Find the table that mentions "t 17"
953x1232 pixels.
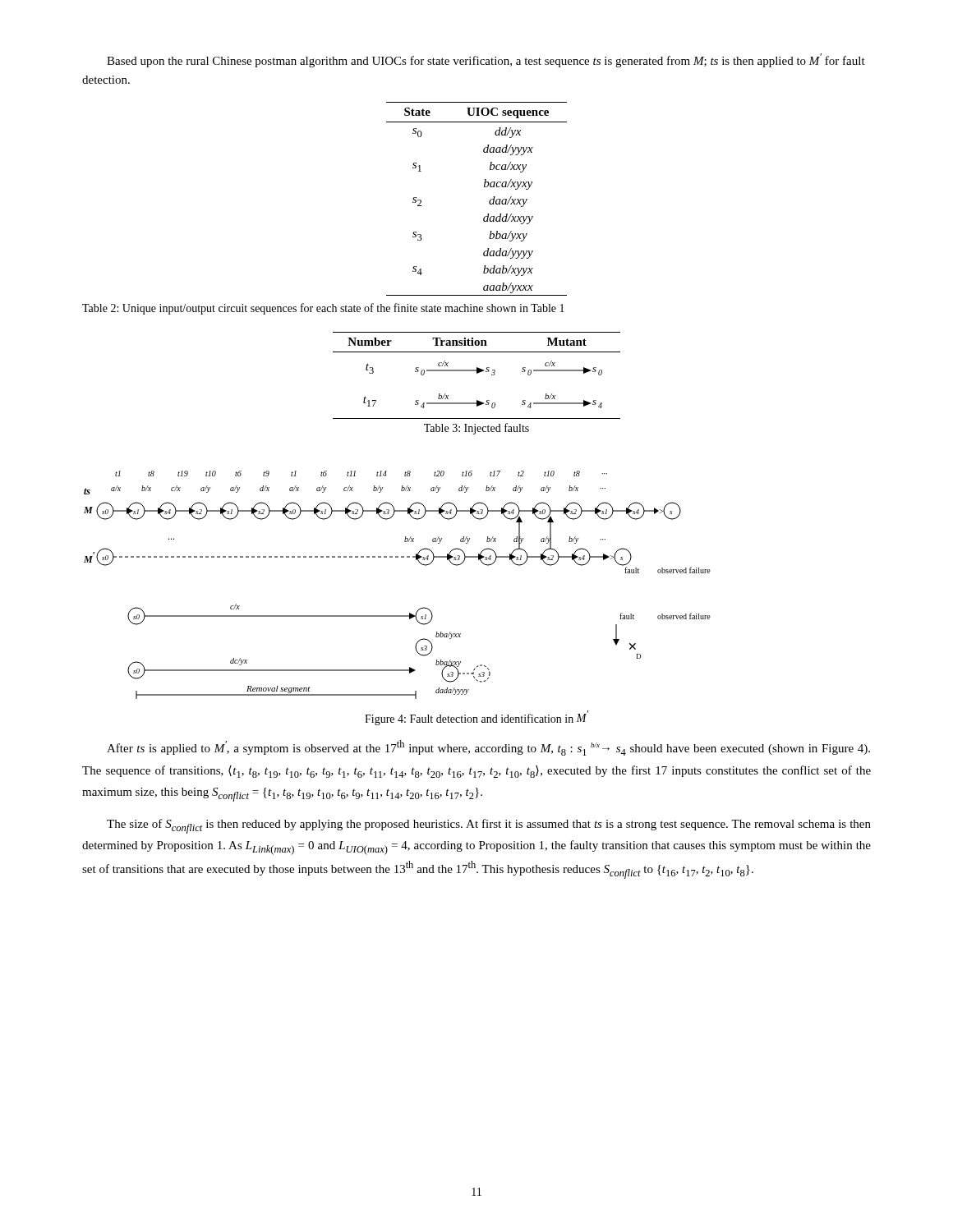point(476,375)
